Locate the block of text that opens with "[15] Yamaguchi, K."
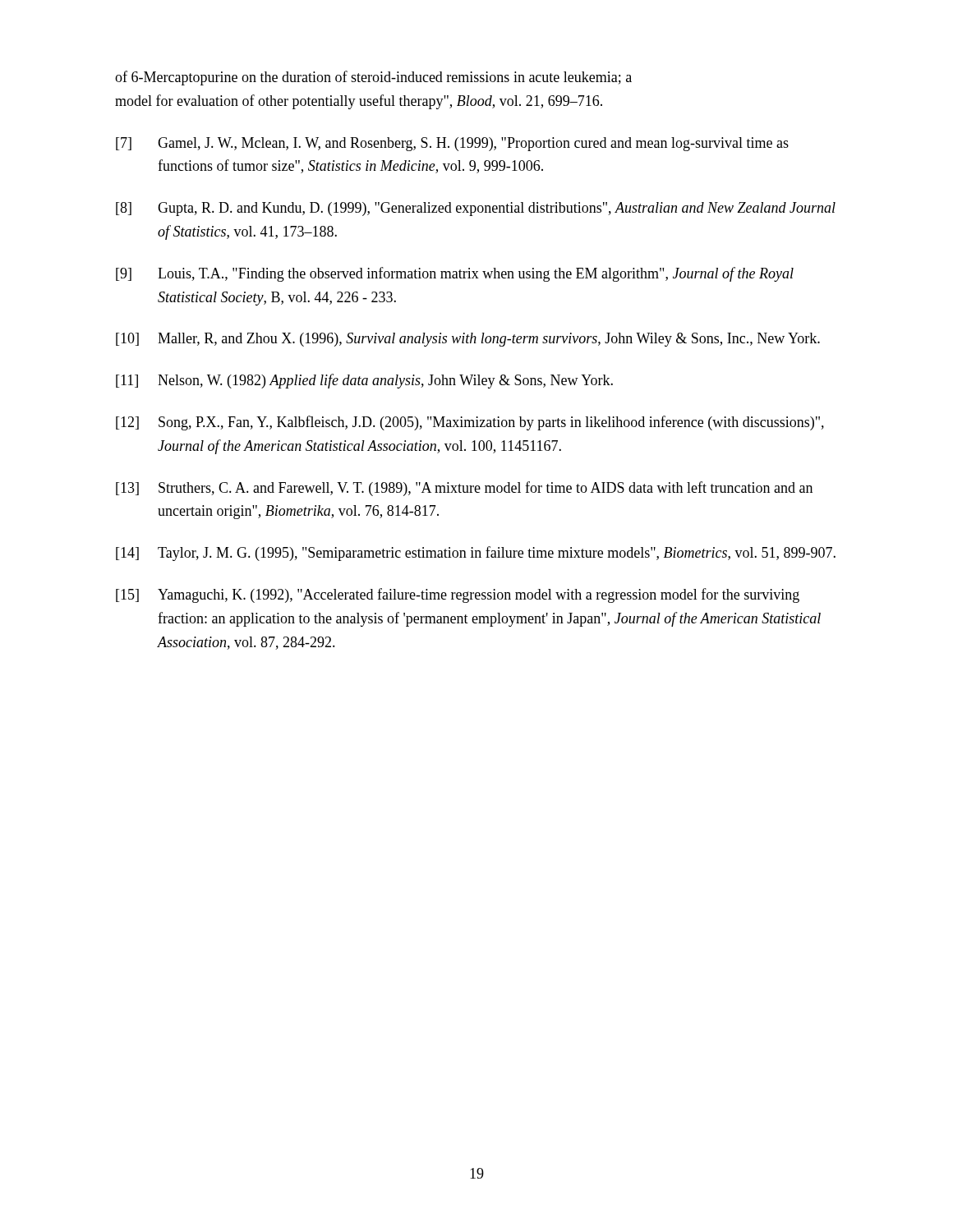This screenshot has width=953, height=1232. click(x=476, y=619)
